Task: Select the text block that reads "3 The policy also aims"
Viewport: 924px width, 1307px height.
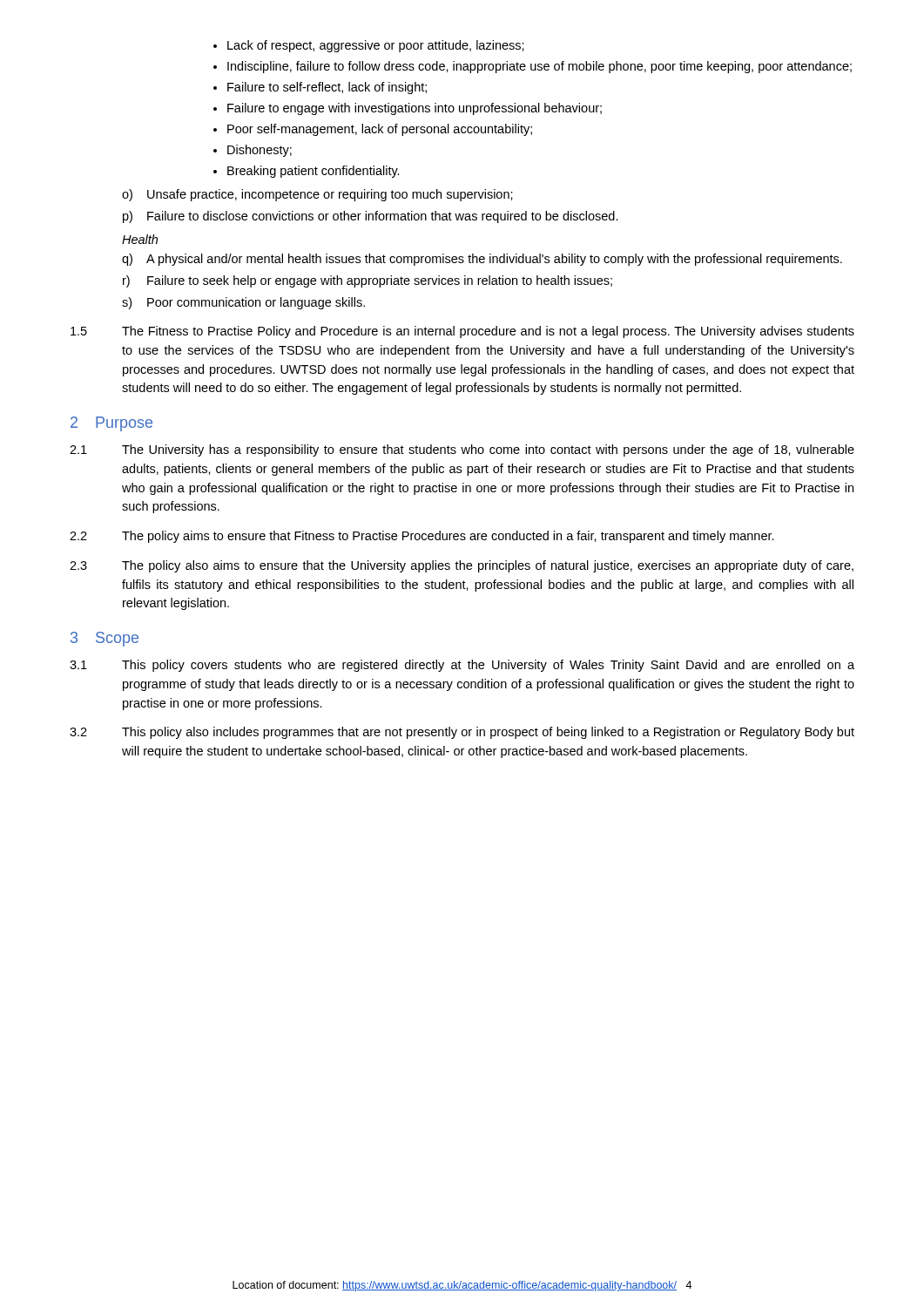Action: click(x=462, y=585)
